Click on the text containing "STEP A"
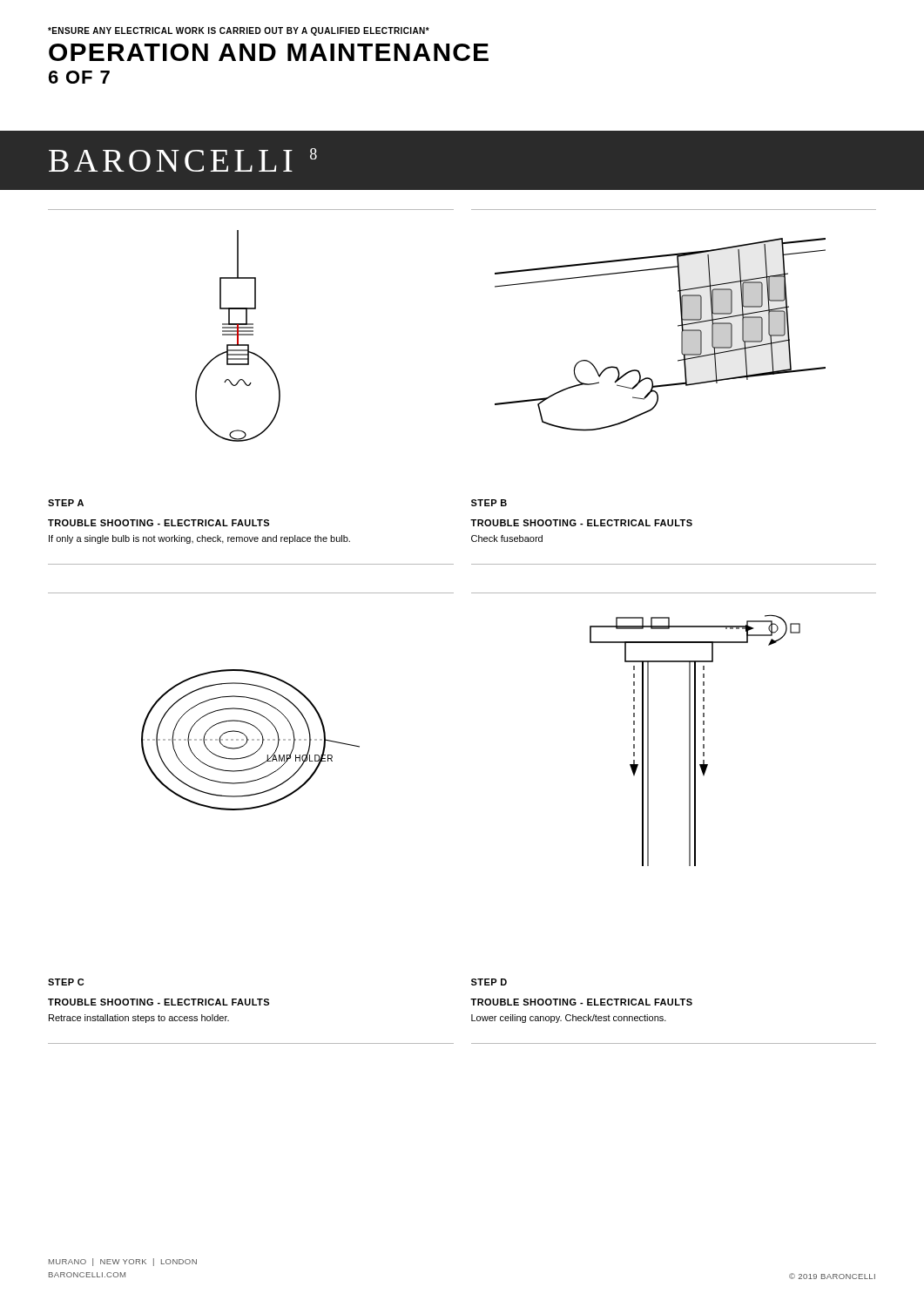Viewport: 924px width, 1307px height. pos(66,503)
